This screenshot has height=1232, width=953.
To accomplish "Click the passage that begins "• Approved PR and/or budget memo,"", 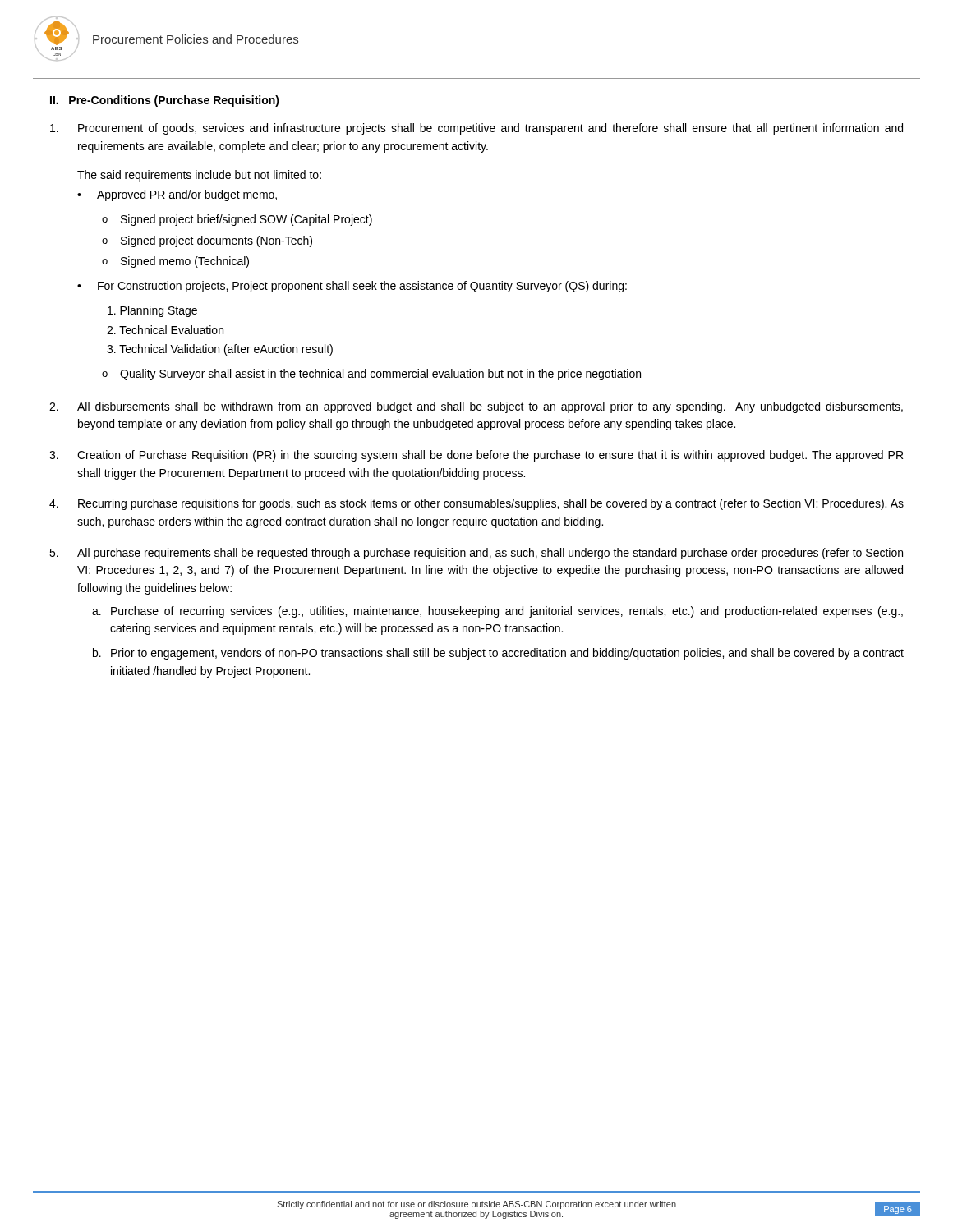I will pyautogui.click(x=177, y=195).
